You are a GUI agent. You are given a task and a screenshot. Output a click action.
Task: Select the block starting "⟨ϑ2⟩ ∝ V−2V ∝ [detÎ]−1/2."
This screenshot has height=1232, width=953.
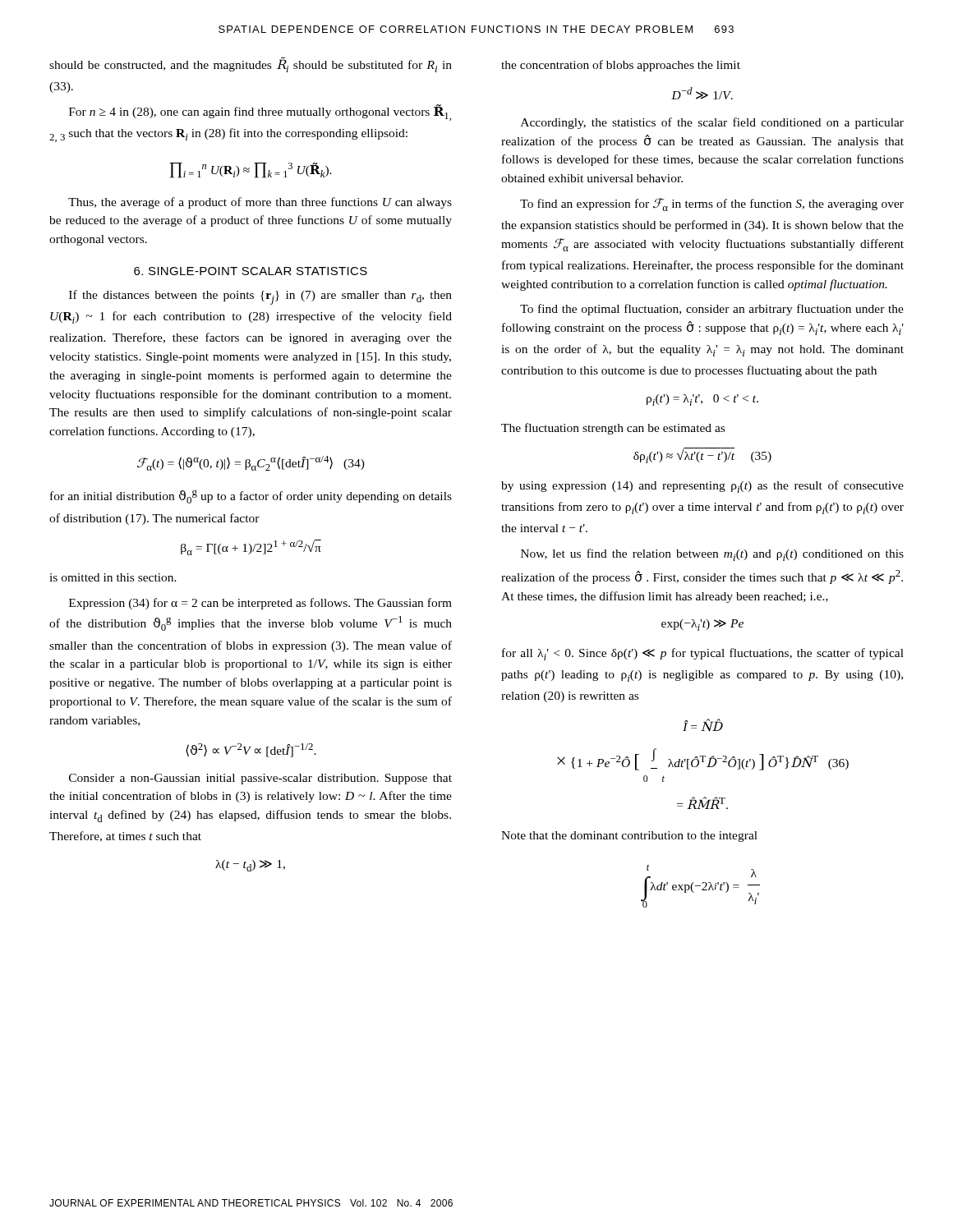click(x=251, y=748)
